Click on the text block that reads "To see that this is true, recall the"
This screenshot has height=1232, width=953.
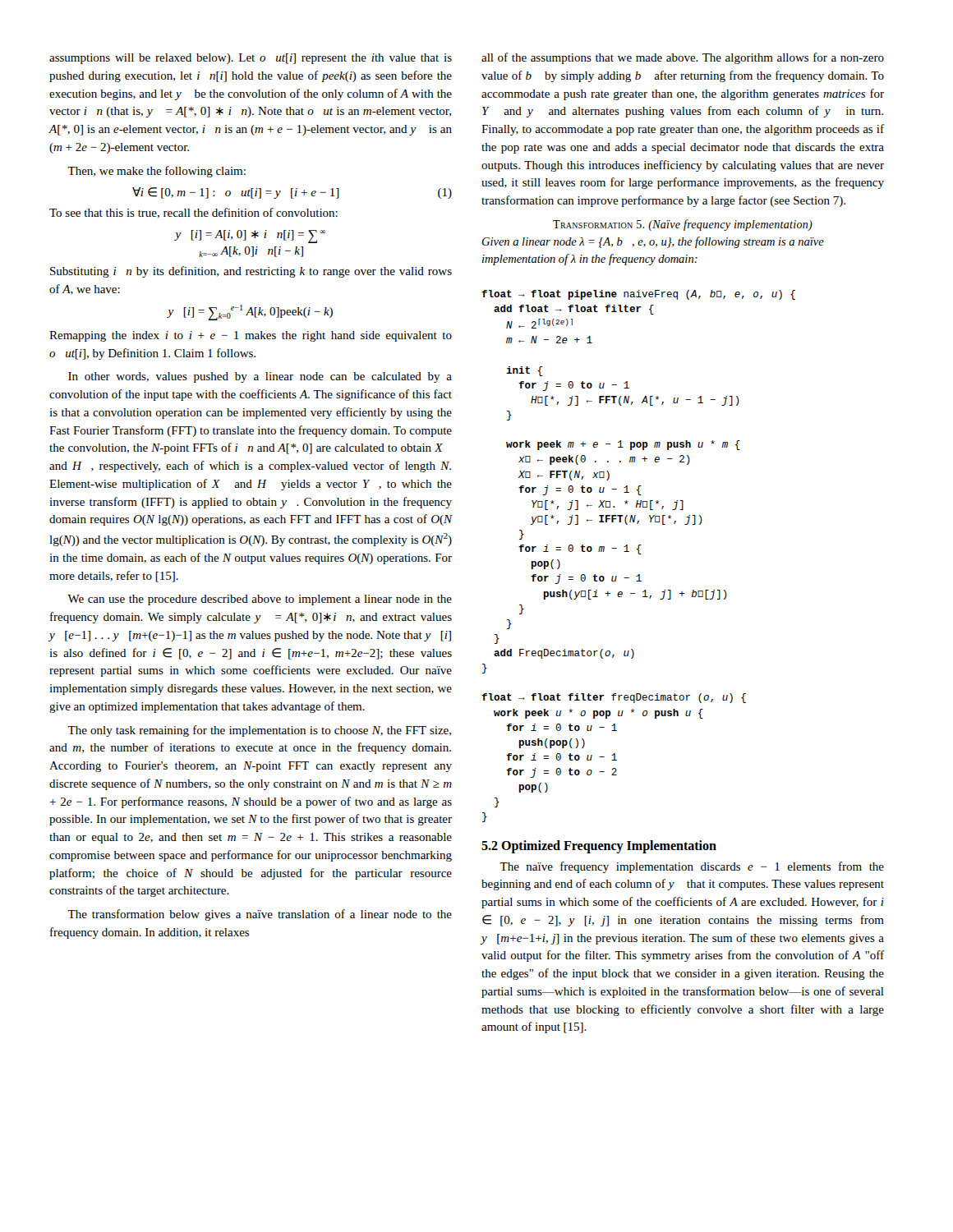tap(251, 214)
